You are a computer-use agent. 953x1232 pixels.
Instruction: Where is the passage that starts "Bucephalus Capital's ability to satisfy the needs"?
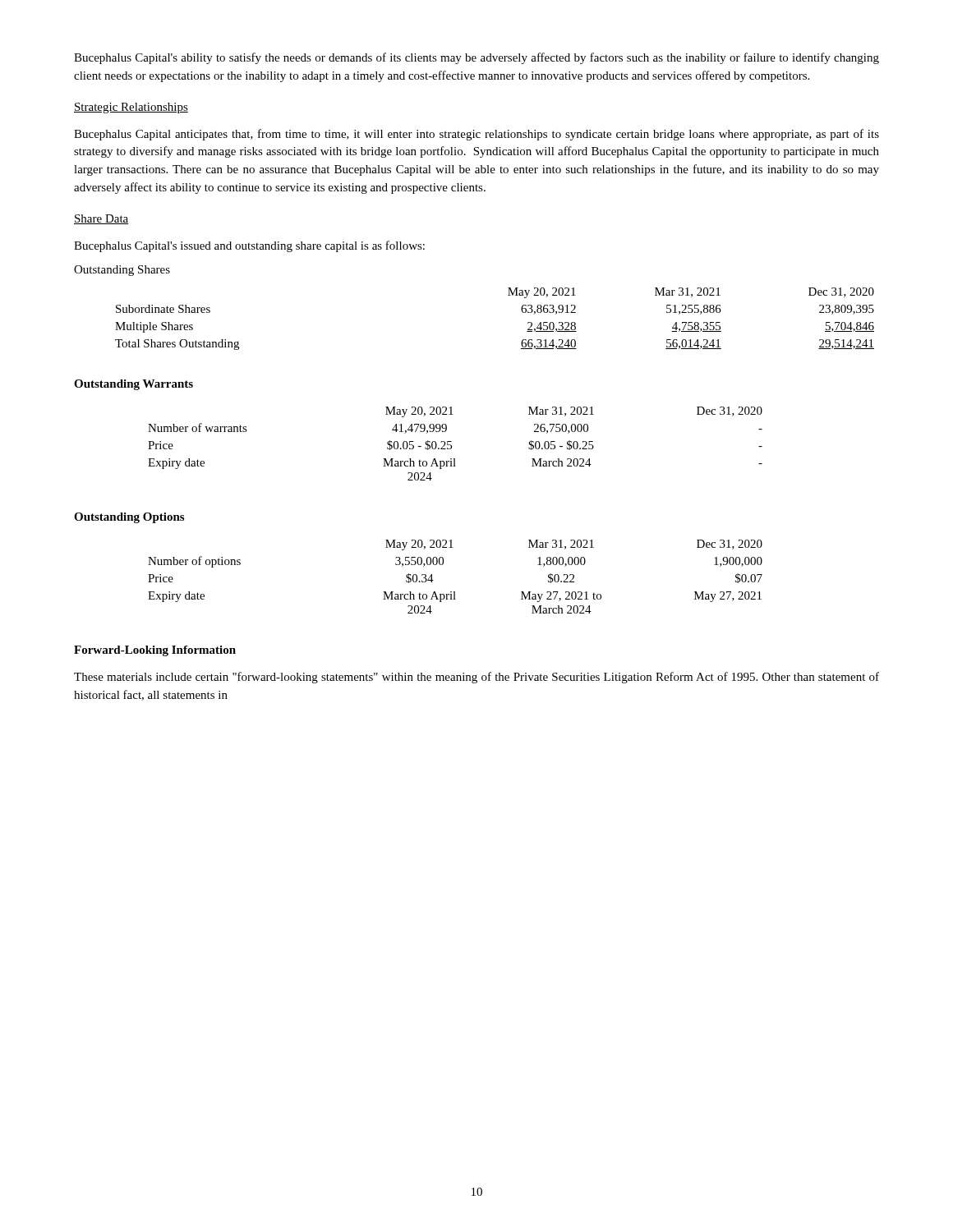tap(476, 66)
